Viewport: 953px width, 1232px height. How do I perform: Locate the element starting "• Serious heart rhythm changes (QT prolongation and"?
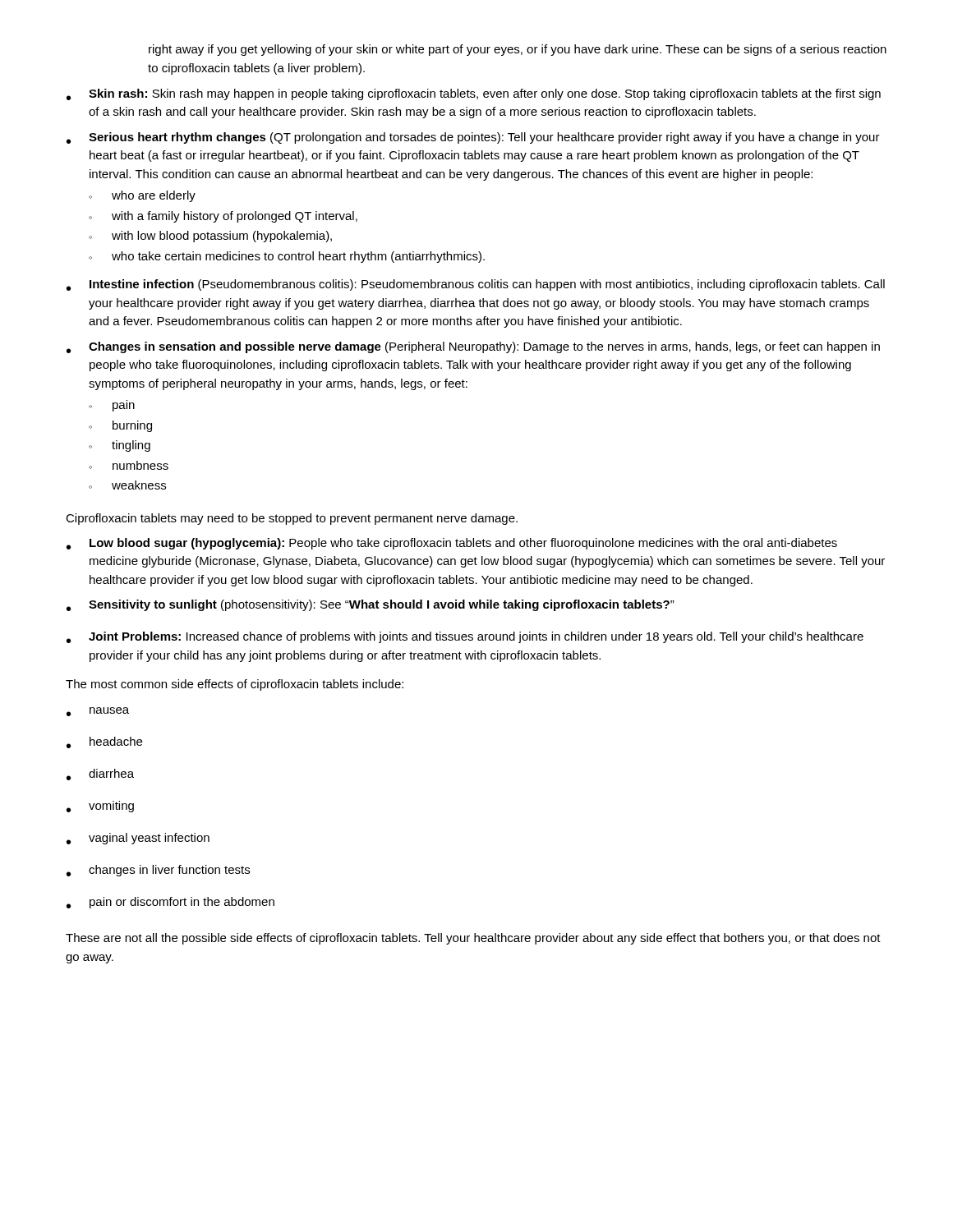click(x=473, y=138)
